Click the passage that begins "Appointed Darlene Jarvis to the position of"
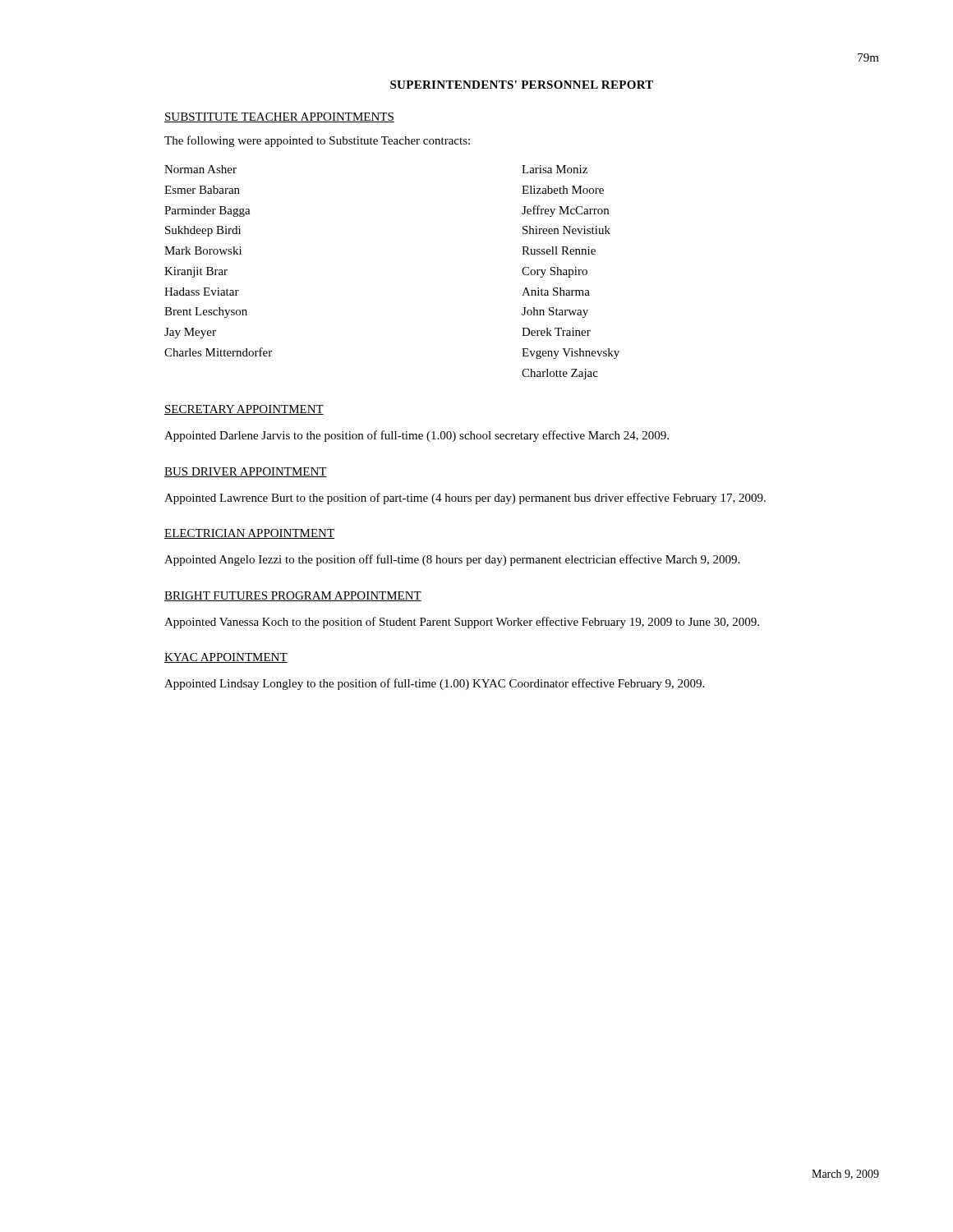Image resolution: width=953 pixels, height=1232 pixels. (x=417, y=436)
